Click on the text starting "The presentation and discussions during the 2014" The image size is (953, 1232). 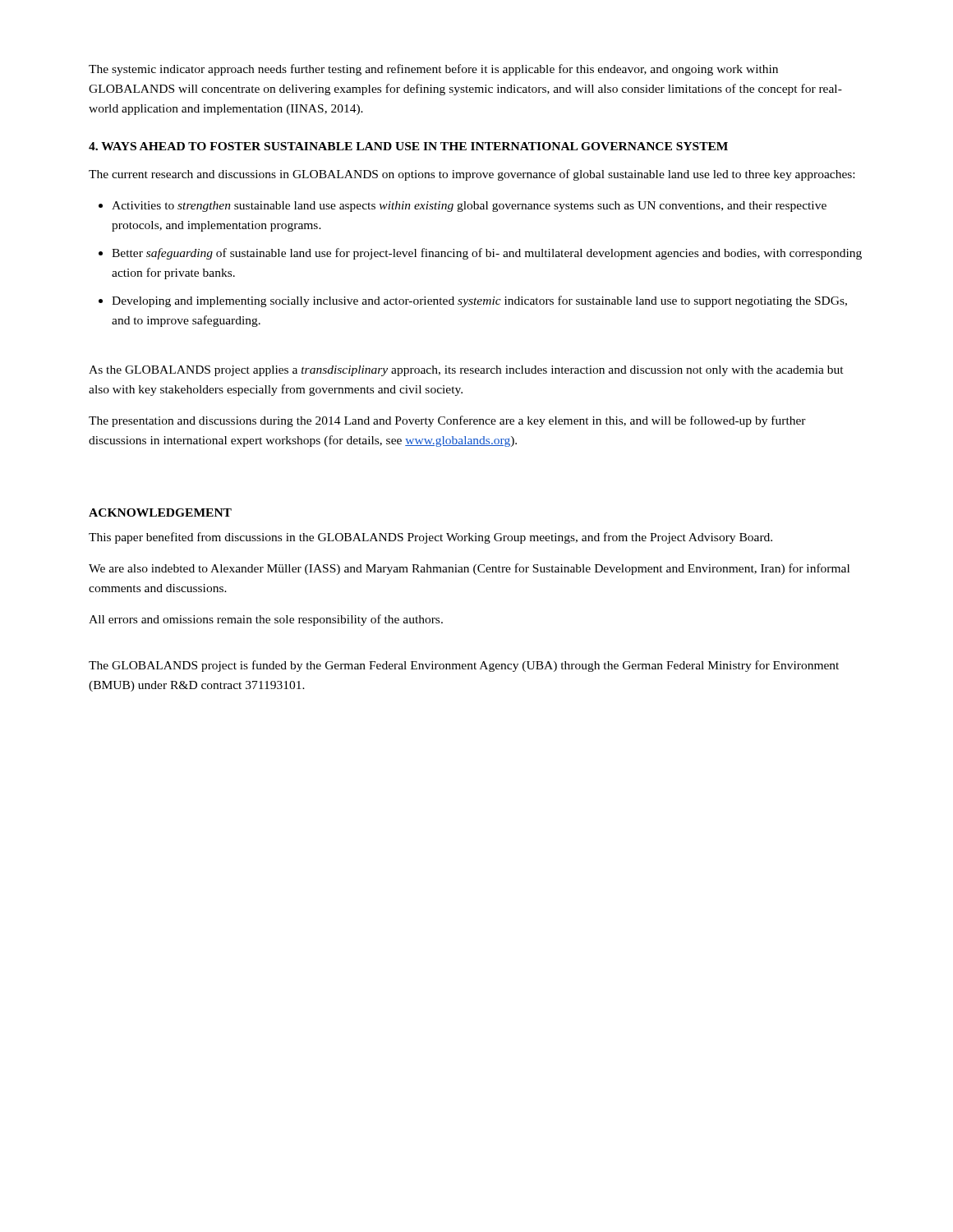pyautogui.click(x=447, y=430)
